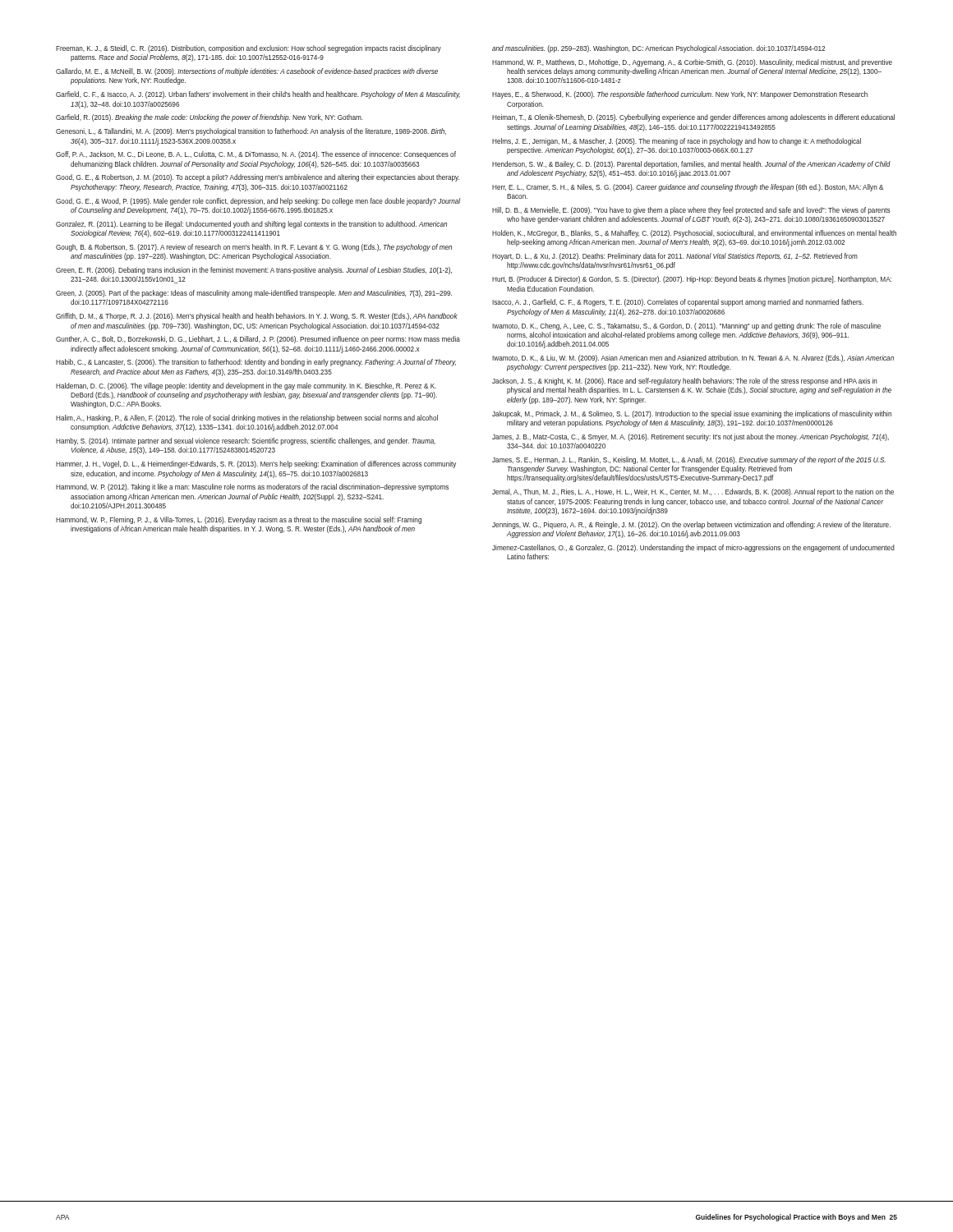953x1232 pixels.
Task: Locate the block of text that opens with "Jemal, A., Thun, M. J., Ries,"
Action: pos(693,502)
